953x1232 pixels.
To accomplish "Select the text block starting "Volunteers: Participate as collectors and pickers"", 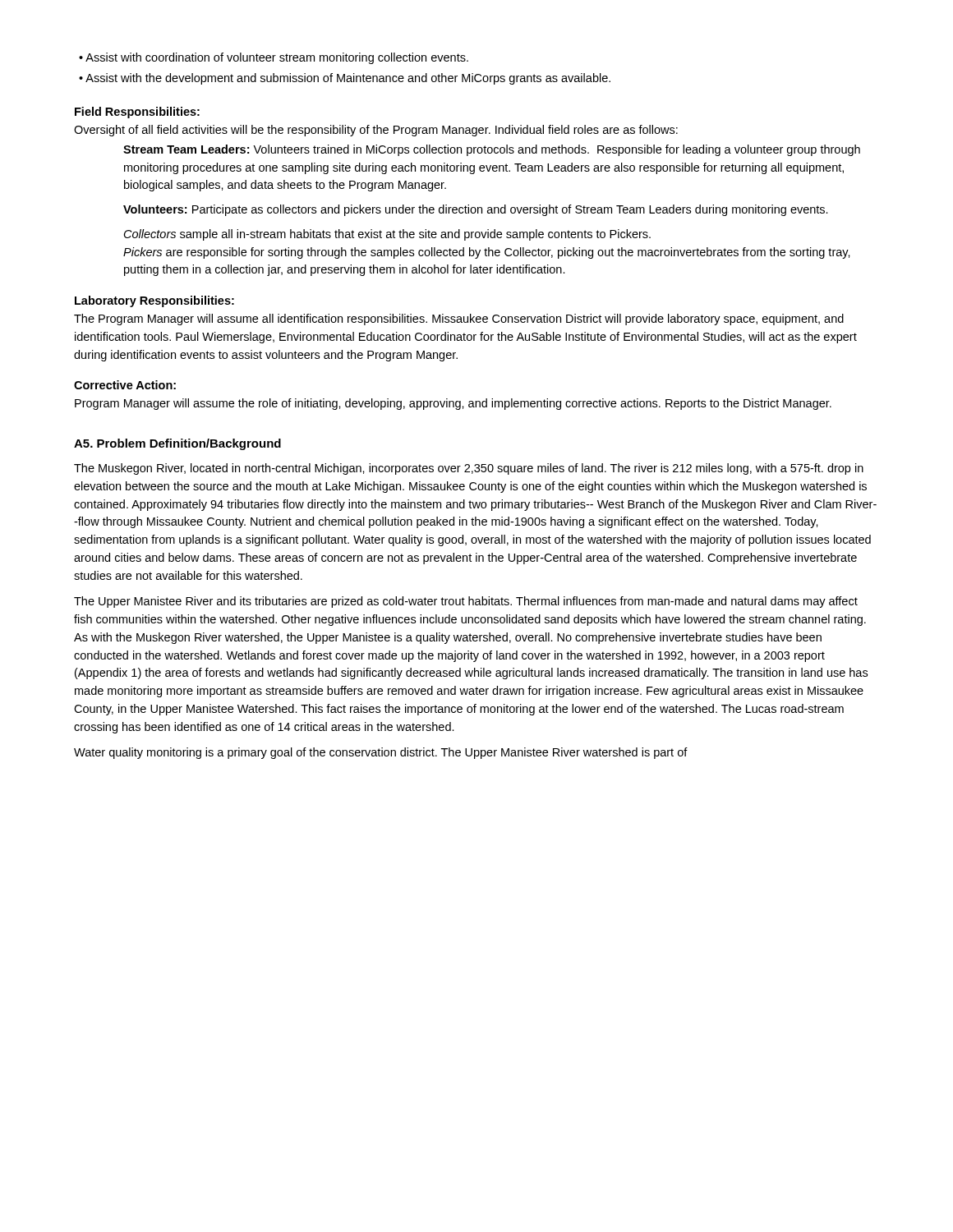I will (476, 210).
